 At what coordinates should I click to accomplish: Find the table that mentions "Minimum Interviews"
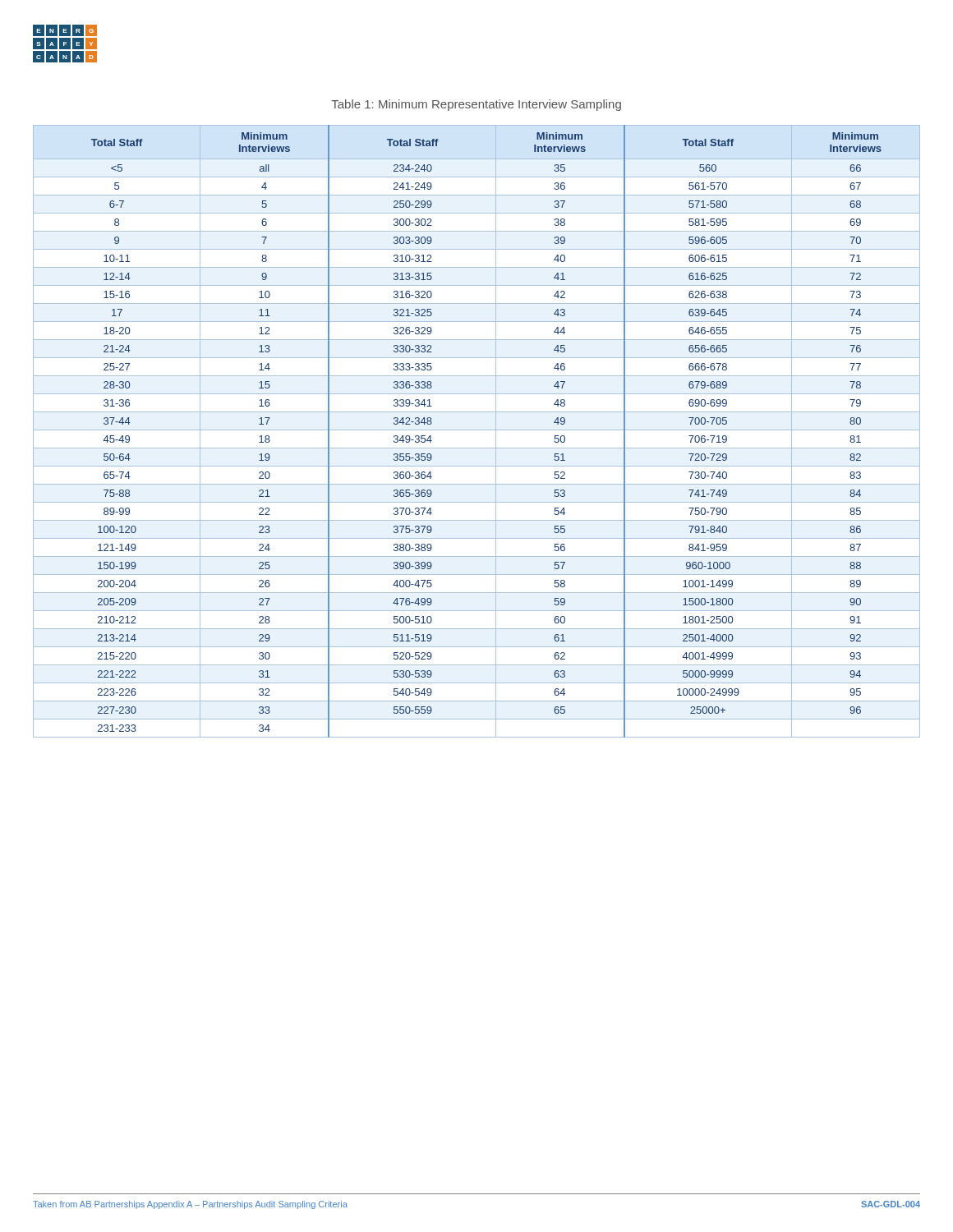(x=476, y=431)
